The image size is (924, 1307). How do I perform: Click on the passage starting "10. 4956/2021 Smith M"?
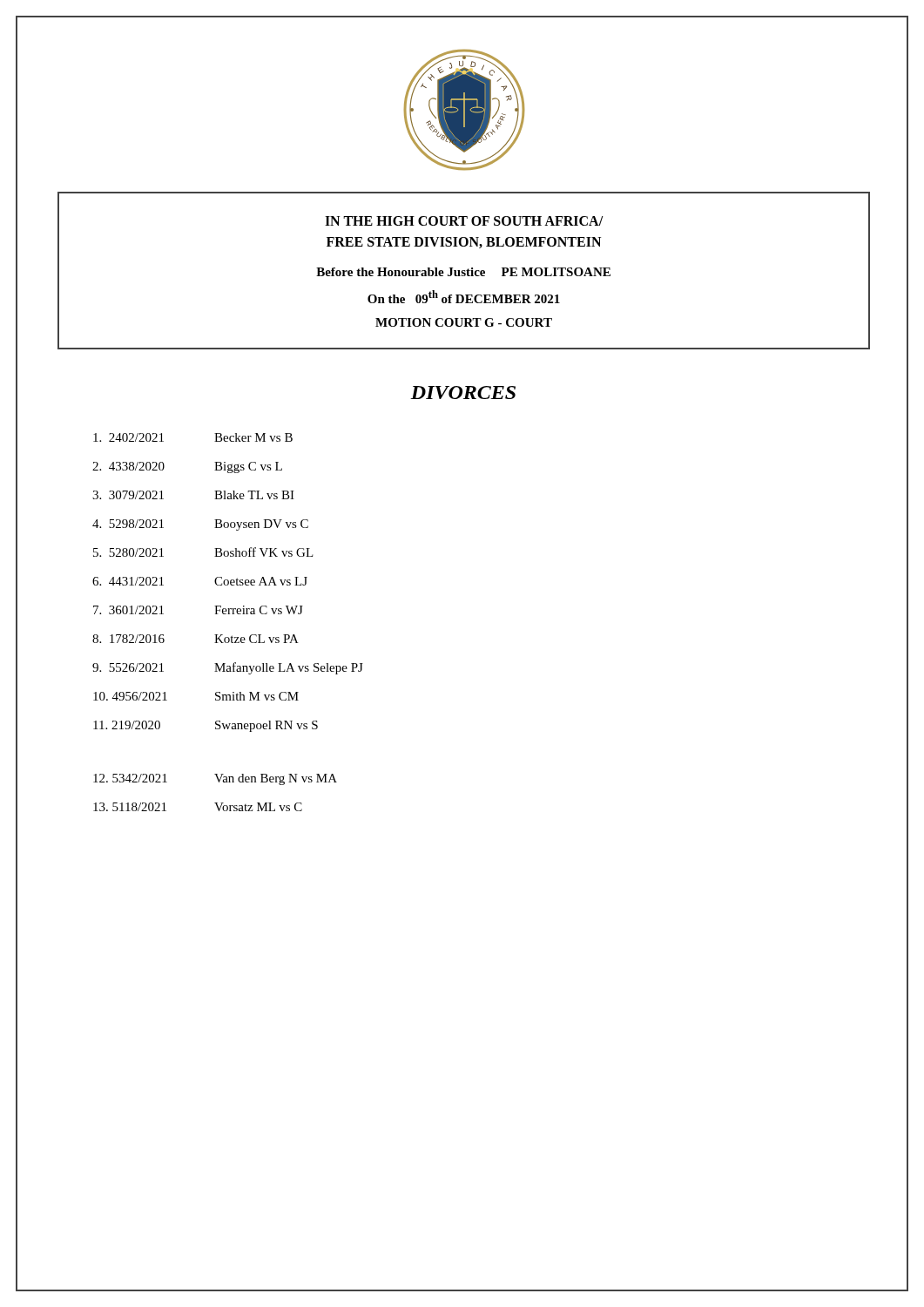tap(136, 696)
